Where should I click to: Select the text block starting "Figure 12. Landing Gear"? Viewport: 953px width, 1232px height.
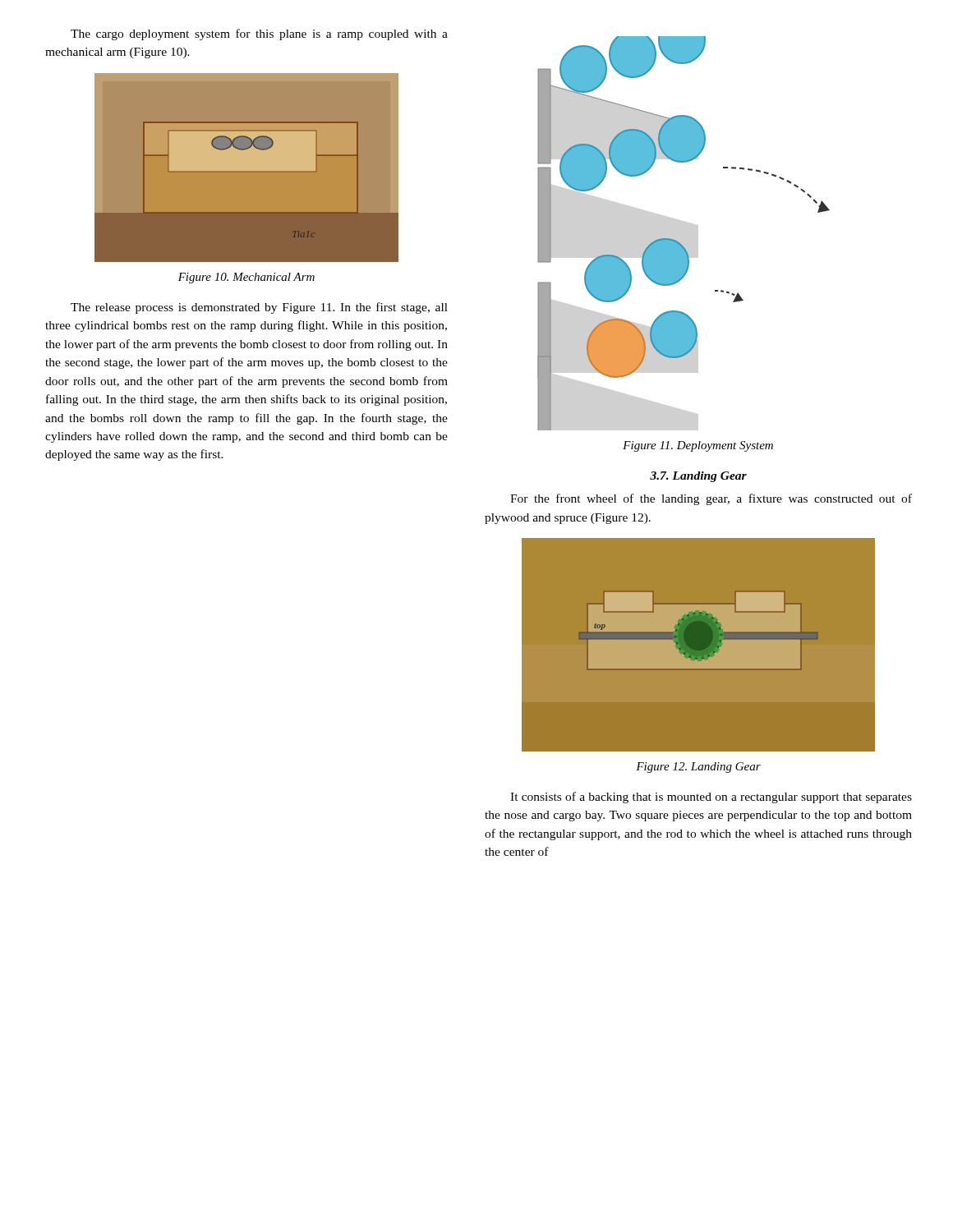coord(698,766)
